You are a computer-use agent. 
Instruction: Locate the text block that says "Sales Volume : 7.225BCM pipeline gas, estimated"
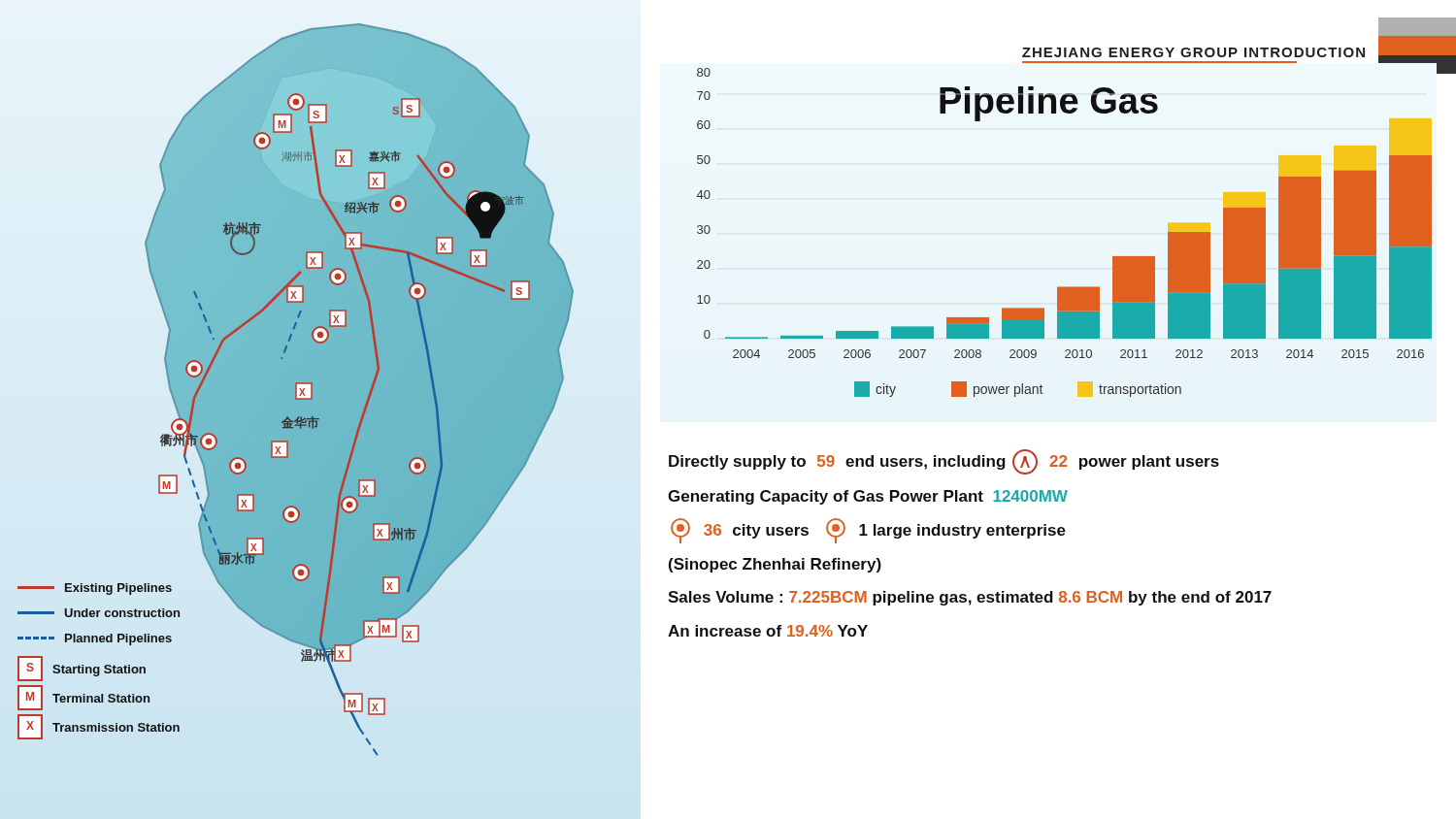point(970,597)
